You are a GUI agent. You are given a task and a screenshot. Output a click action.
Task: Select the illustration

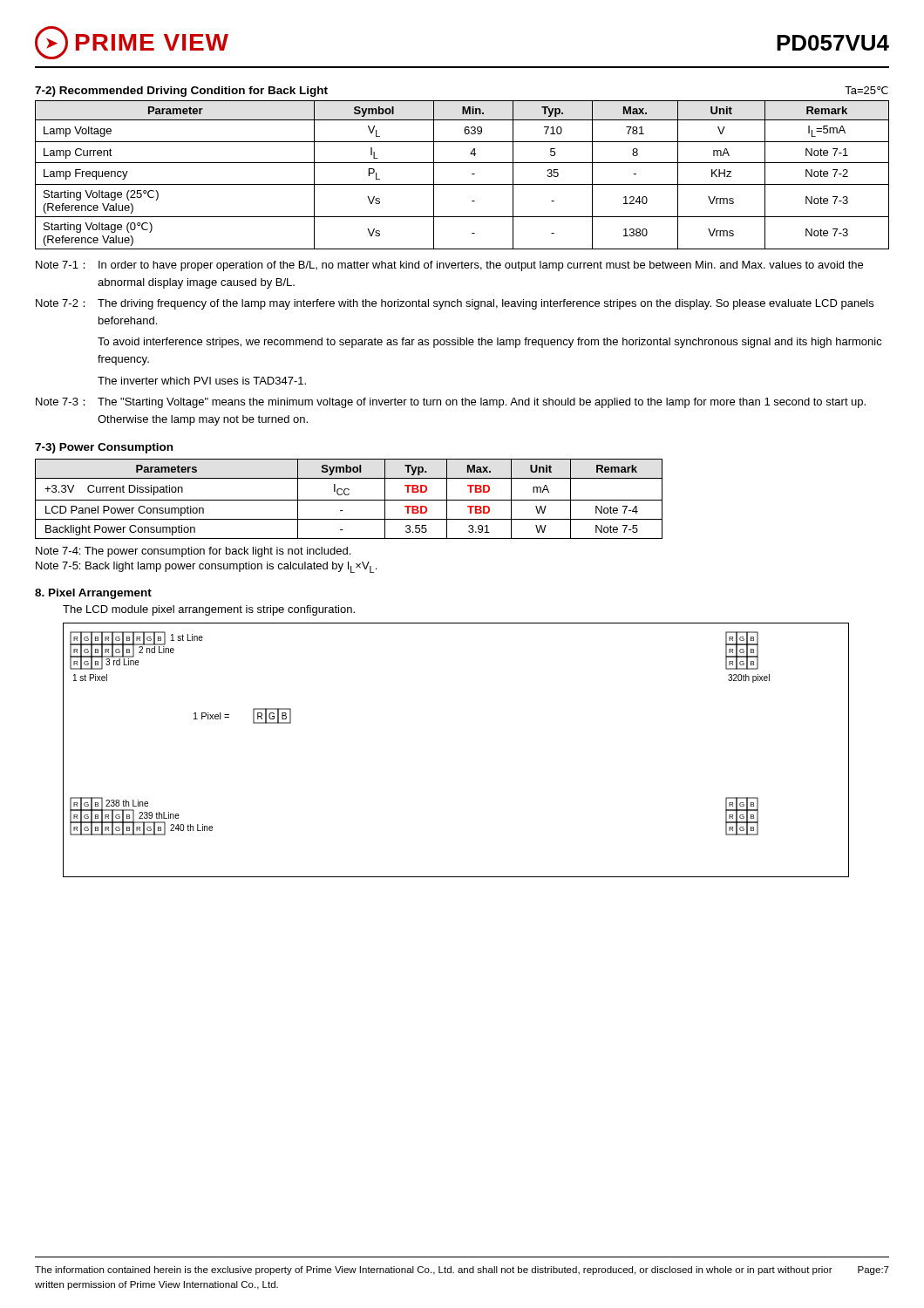476,751
